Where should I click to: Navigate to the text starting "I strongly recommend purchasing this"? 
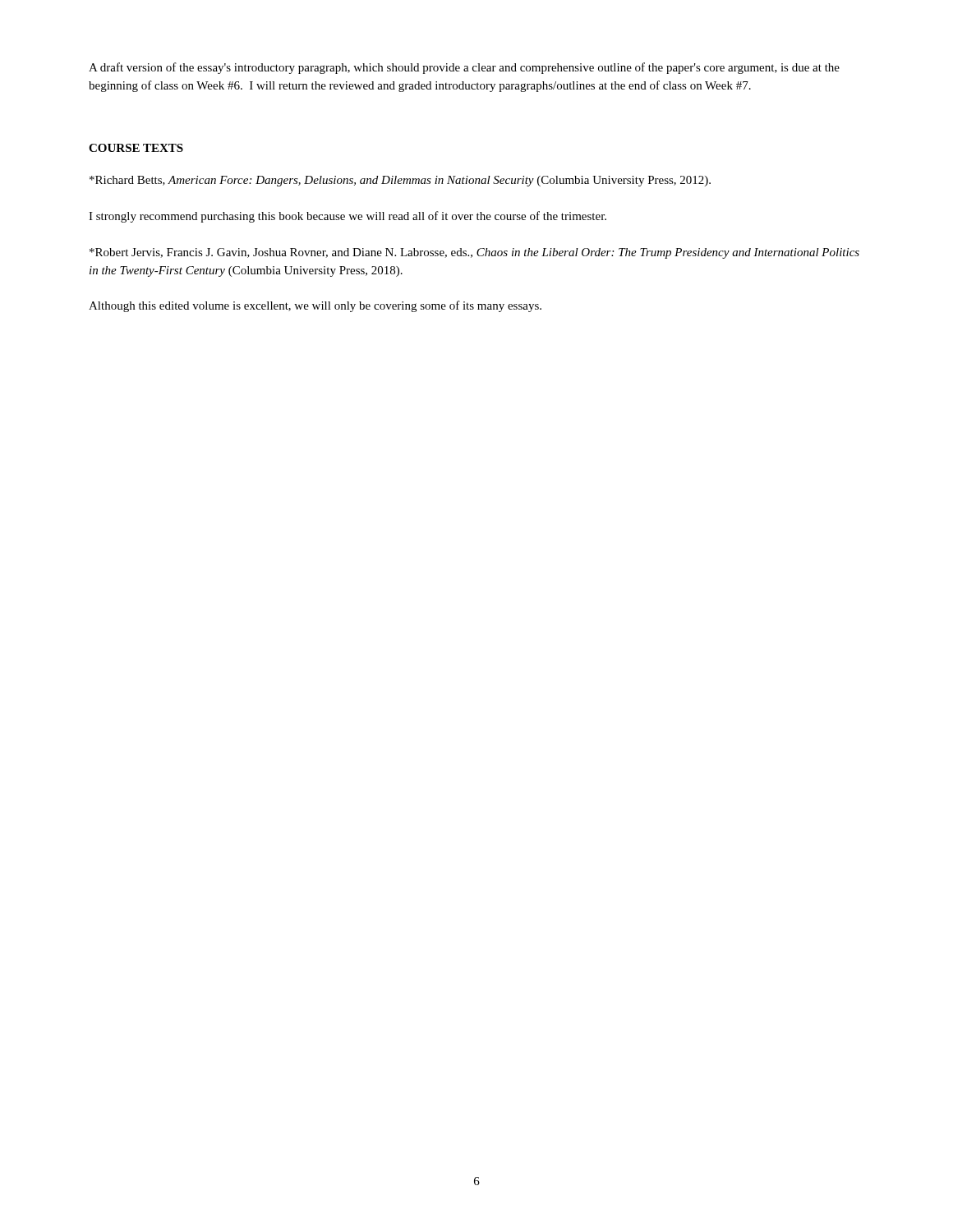click(x=348, y=216)
